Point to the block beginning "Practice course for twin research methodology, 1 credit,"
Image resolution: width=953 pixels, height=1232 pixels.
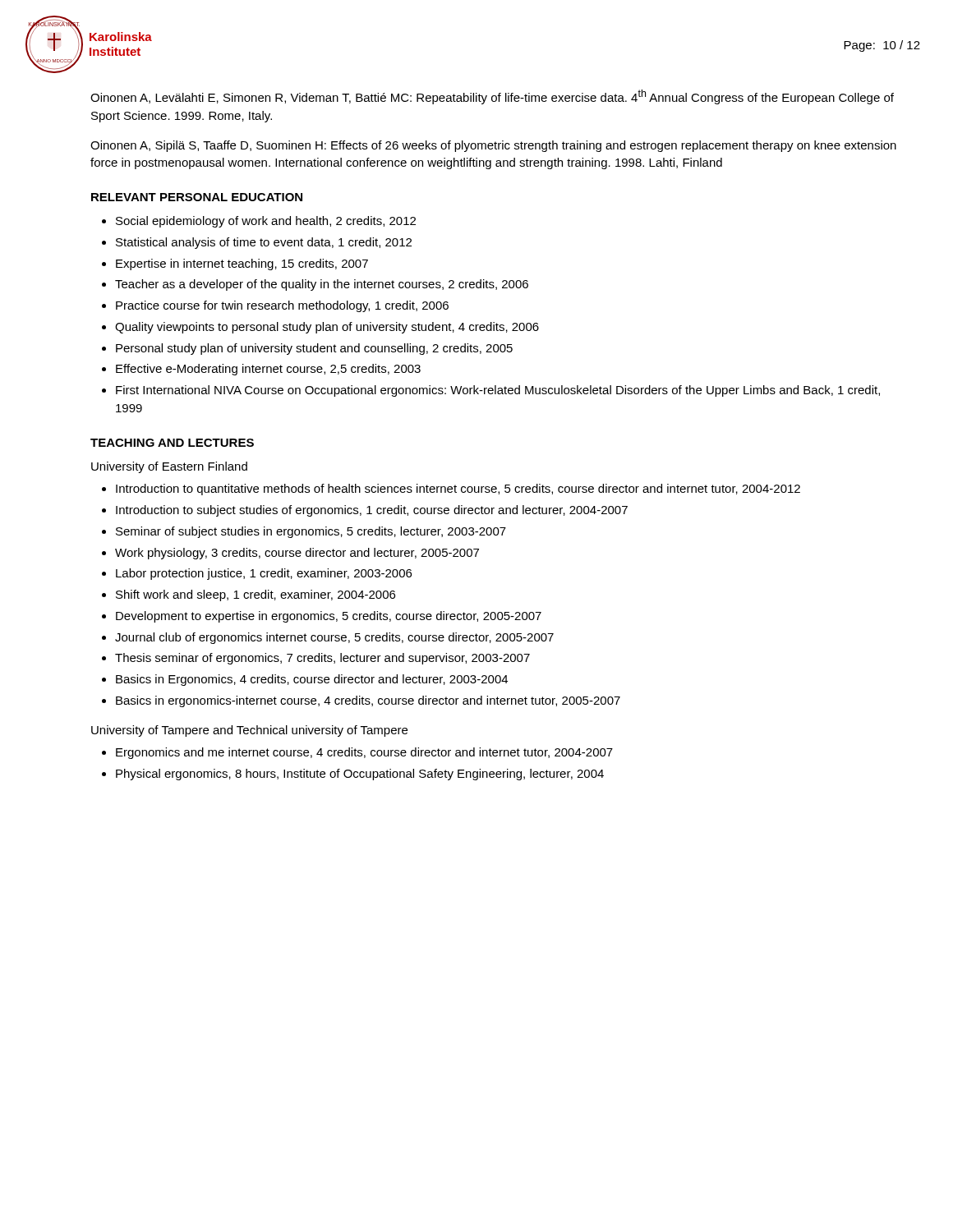(x=282, y=305)
